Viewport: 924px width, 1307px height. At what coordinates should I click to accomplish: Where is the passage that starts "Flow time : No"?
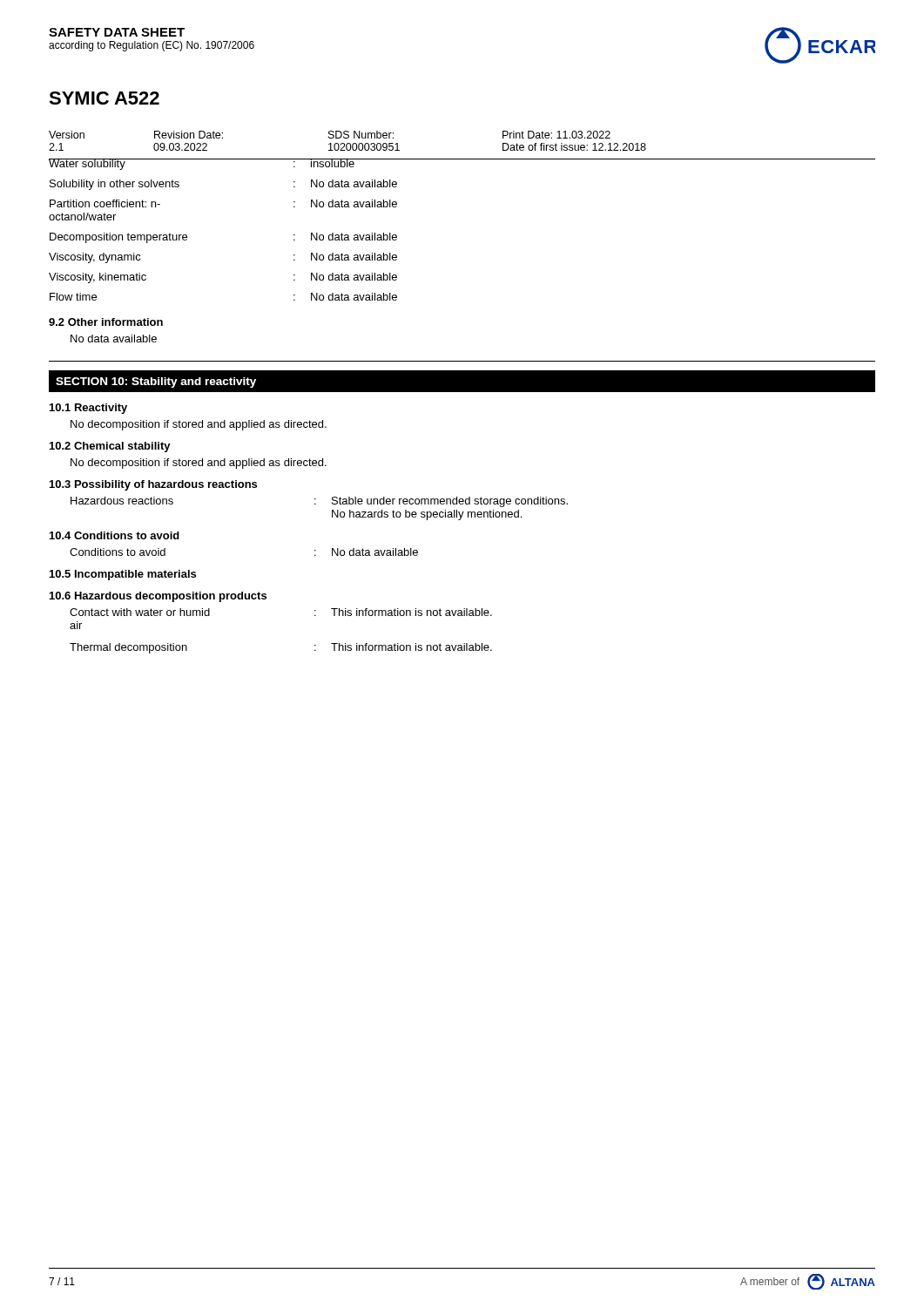[x=77, y=297]
